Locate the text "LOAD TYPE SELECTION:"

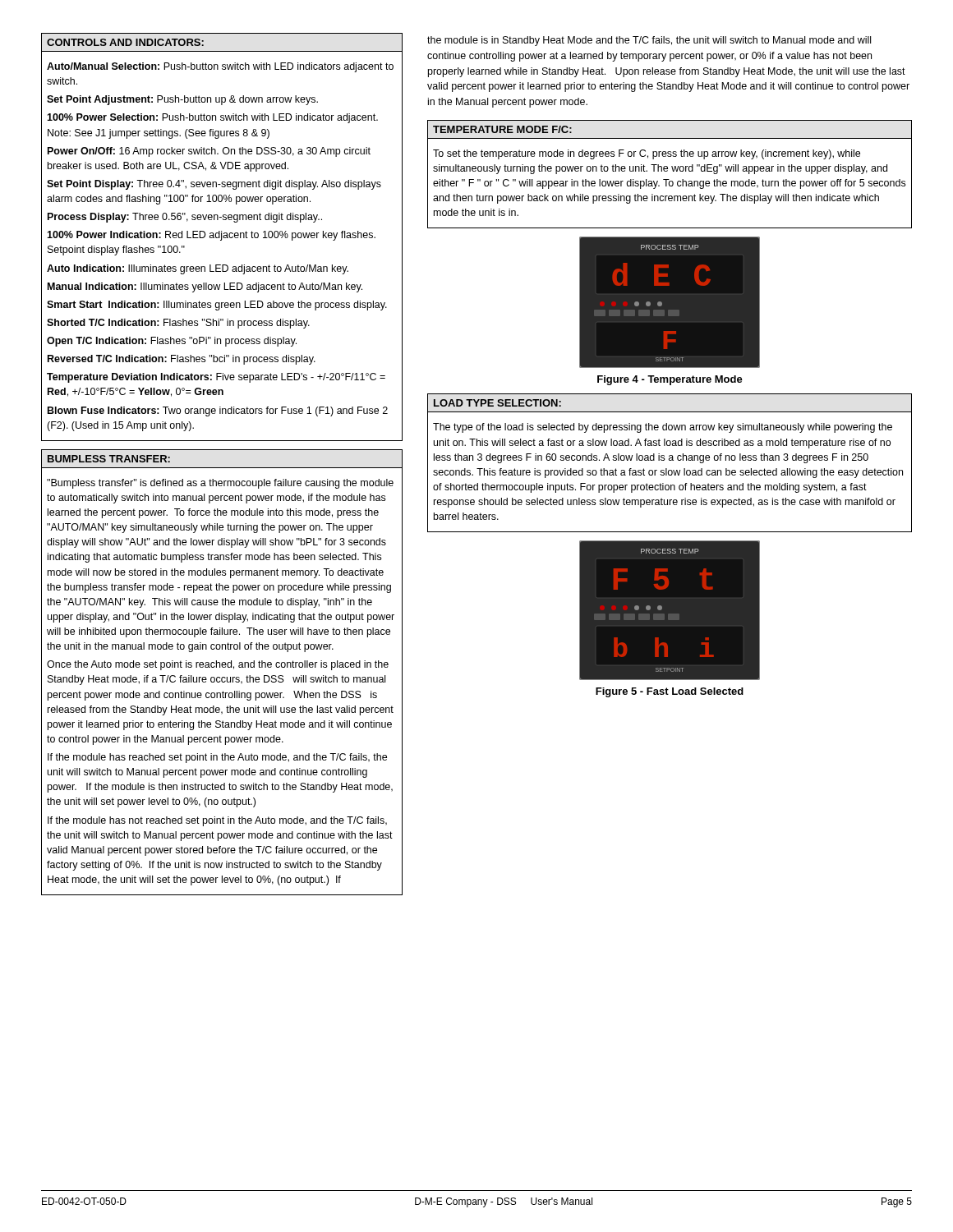(497, 403)
